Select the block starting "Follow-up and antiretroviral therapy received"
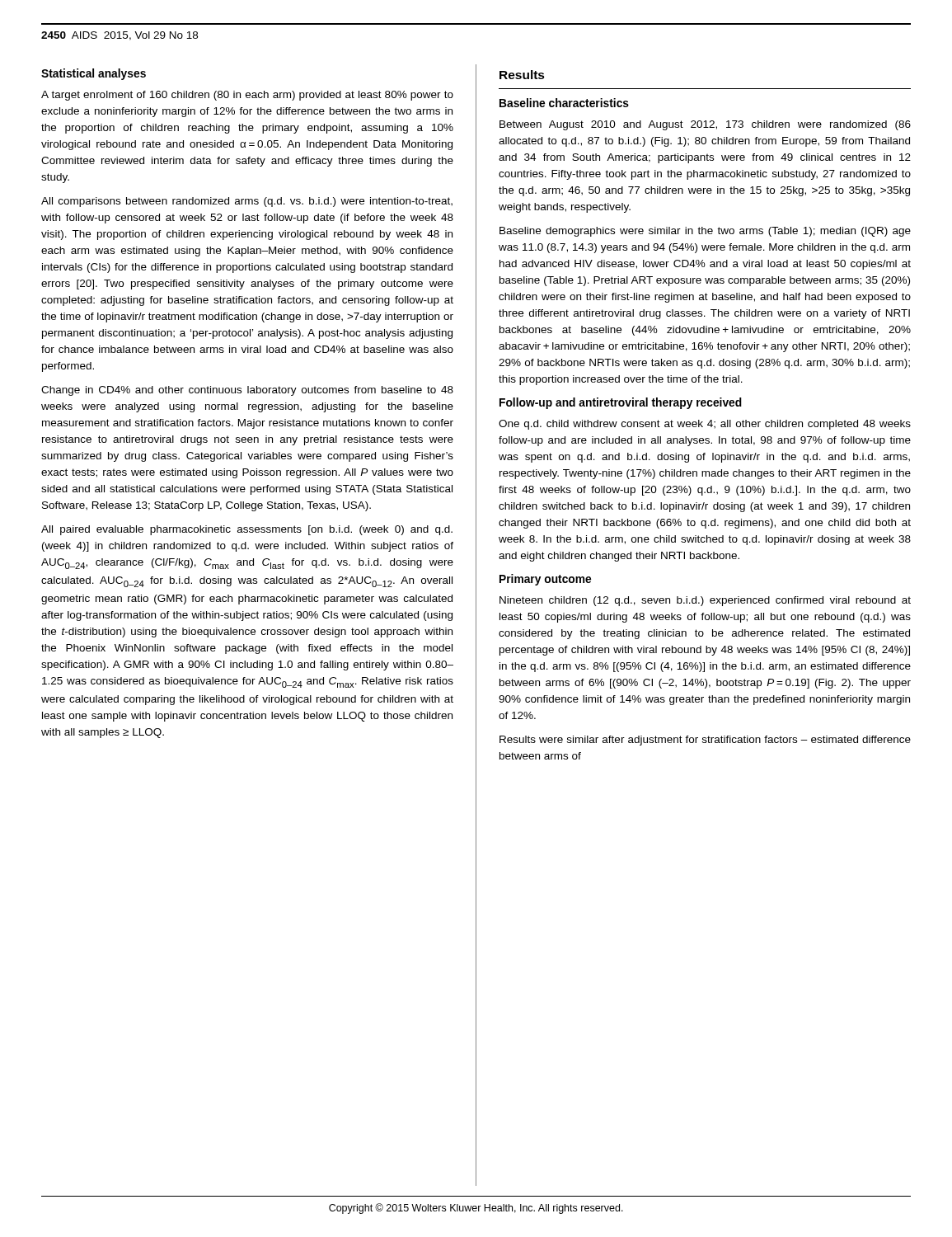952x1237 pixels. pyautogui.click(x=705, y=403)
